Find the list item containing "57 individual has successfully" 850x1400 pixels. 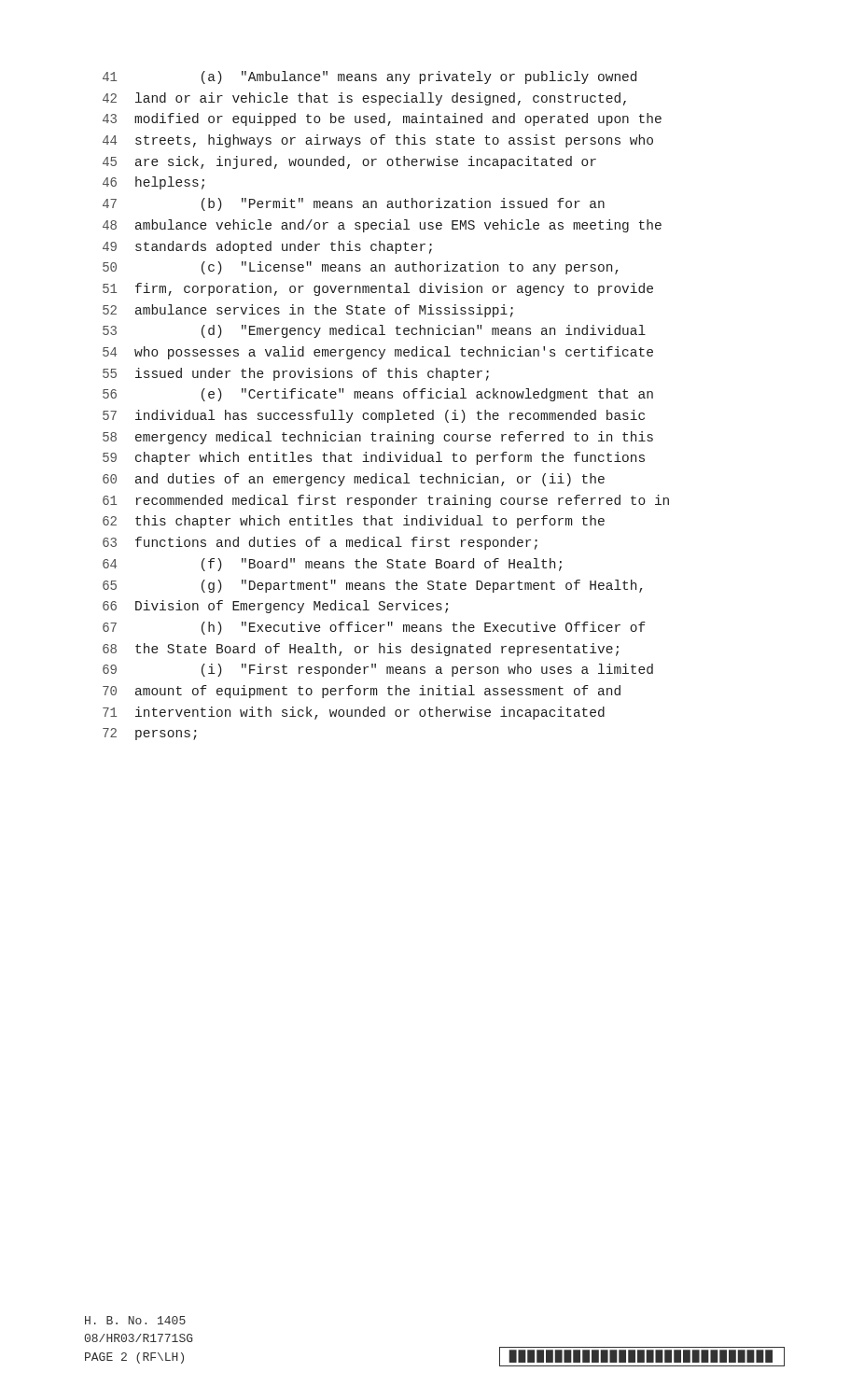coord(365,417)
